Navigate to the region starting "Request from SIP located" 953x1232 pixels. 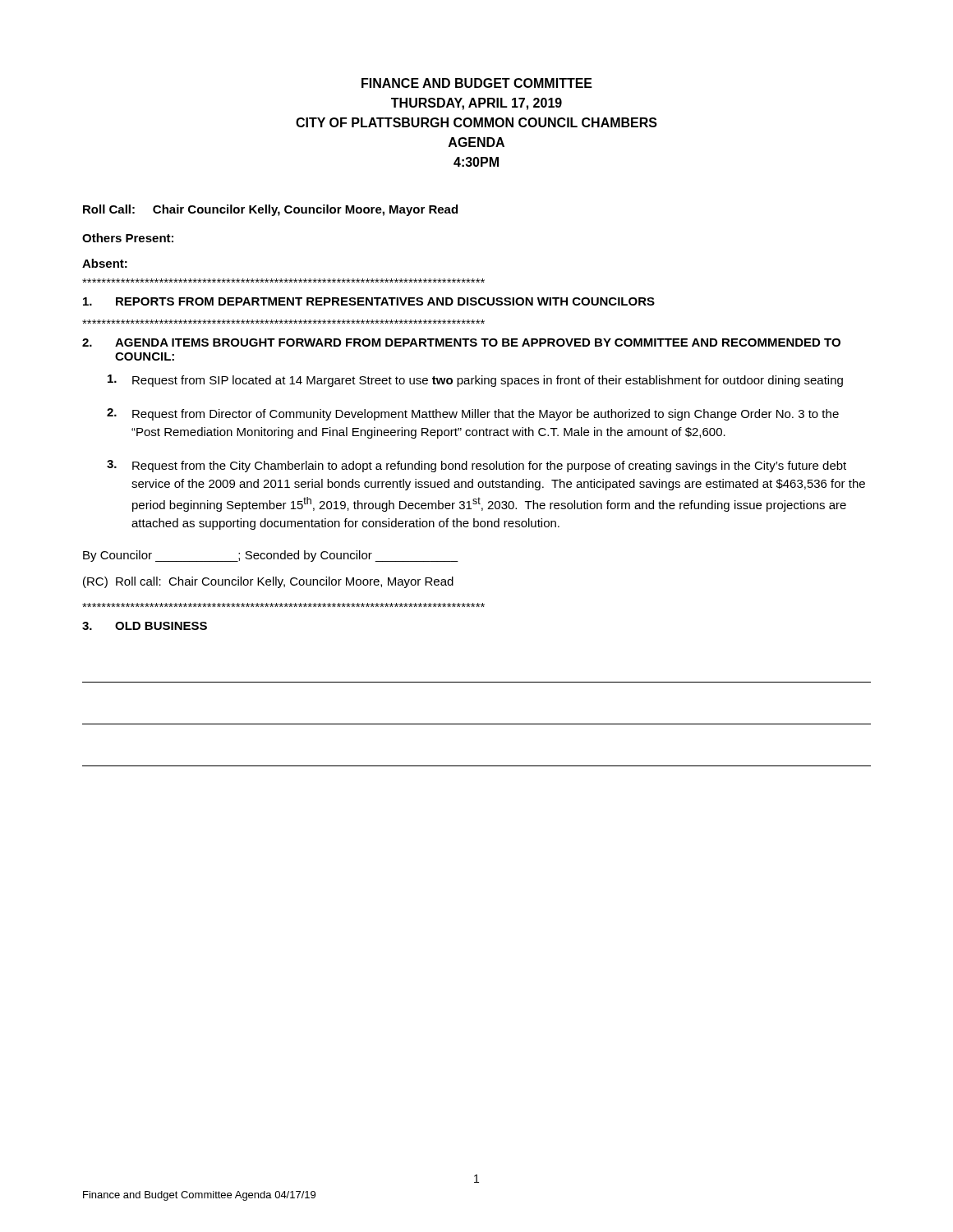475,380
